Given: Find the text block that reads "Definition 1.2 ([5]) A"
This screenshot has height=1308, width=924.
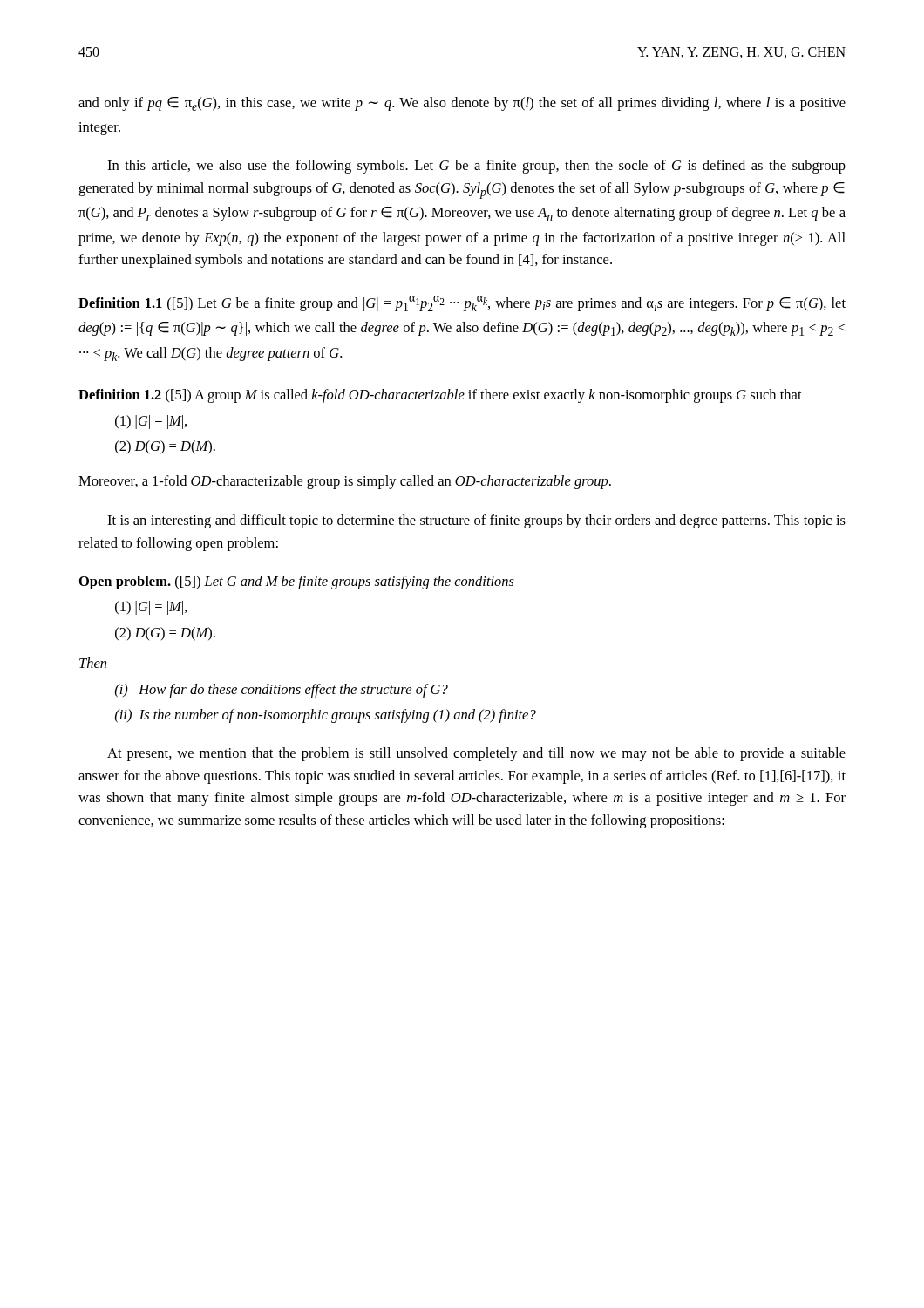Looking at the screenshot, I should coord(462,395).
